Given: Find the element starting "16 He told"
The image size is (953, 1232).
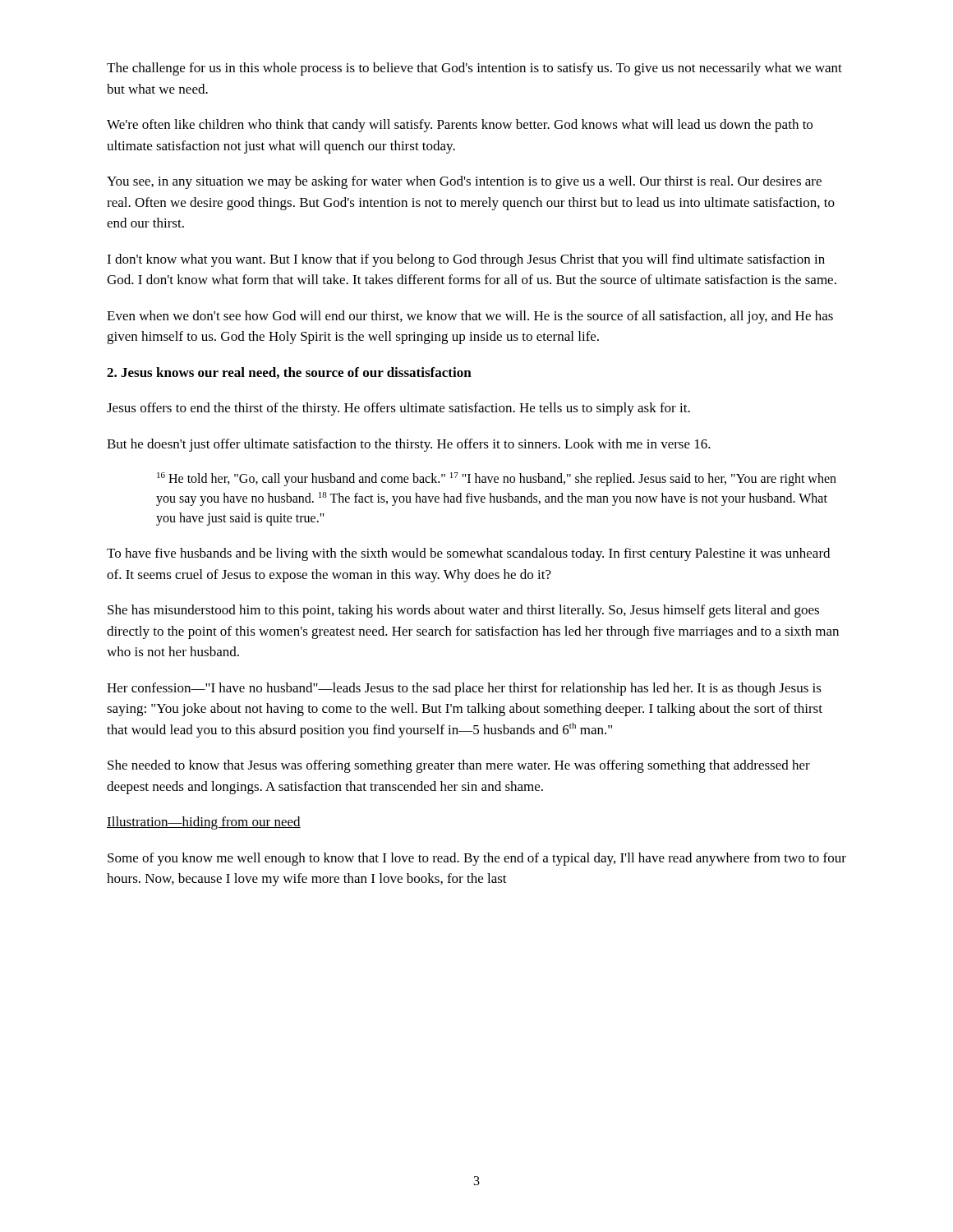Looking at the screenshot, I should pyautogui.click(x=501, y=499).
